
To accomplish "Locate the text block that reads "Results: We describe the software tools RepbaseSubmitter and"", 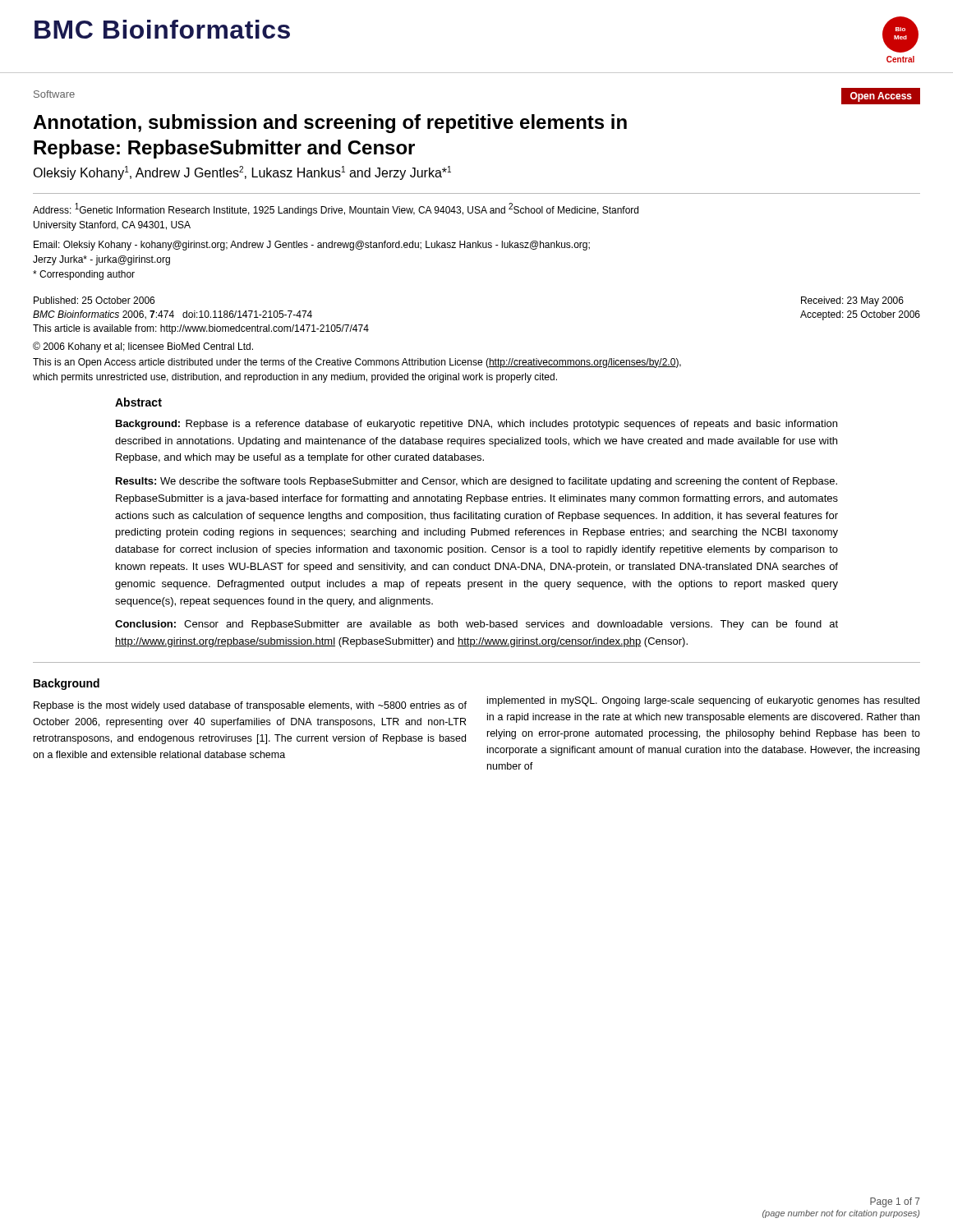I will [476, 541].
